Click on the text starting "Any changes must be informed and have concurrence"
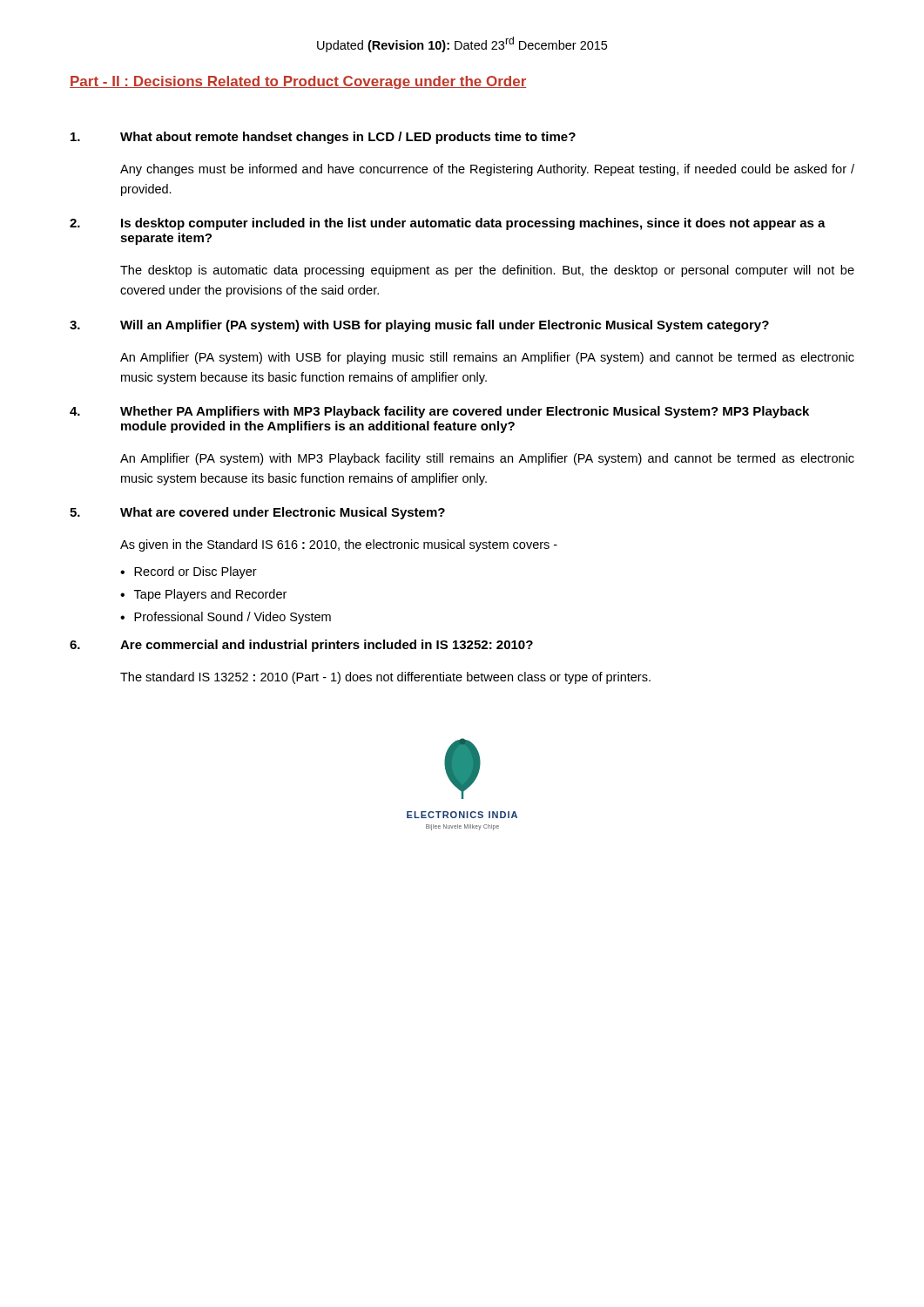The height and width of the screenshot is (1307, 924). point(487,179)
